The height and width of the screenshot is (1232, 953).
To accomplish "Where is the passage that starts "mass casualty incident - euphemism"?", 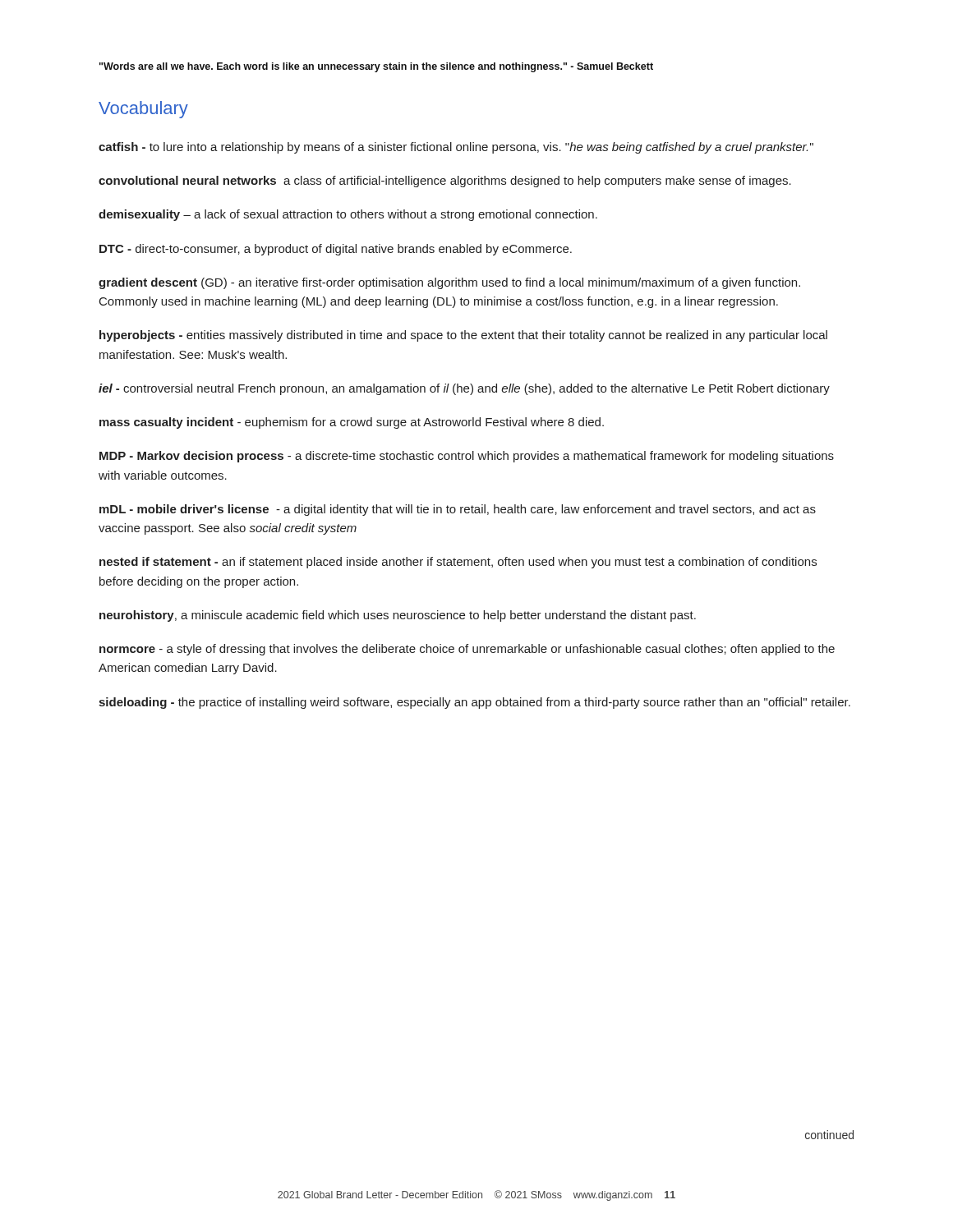I will point(352,422).
